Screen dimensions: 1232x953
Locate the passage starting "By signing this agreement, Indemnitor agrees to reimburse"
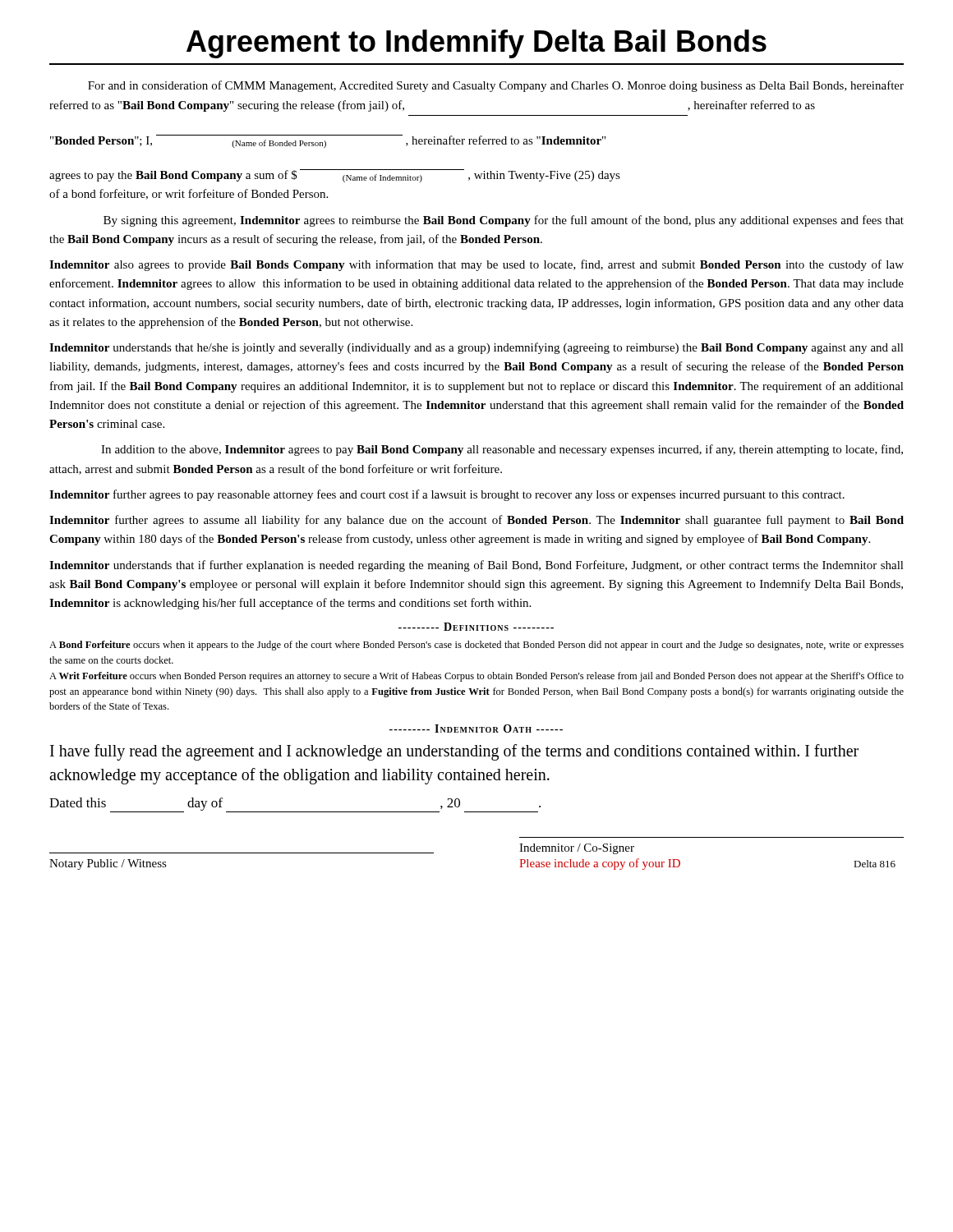coord(476,412)
